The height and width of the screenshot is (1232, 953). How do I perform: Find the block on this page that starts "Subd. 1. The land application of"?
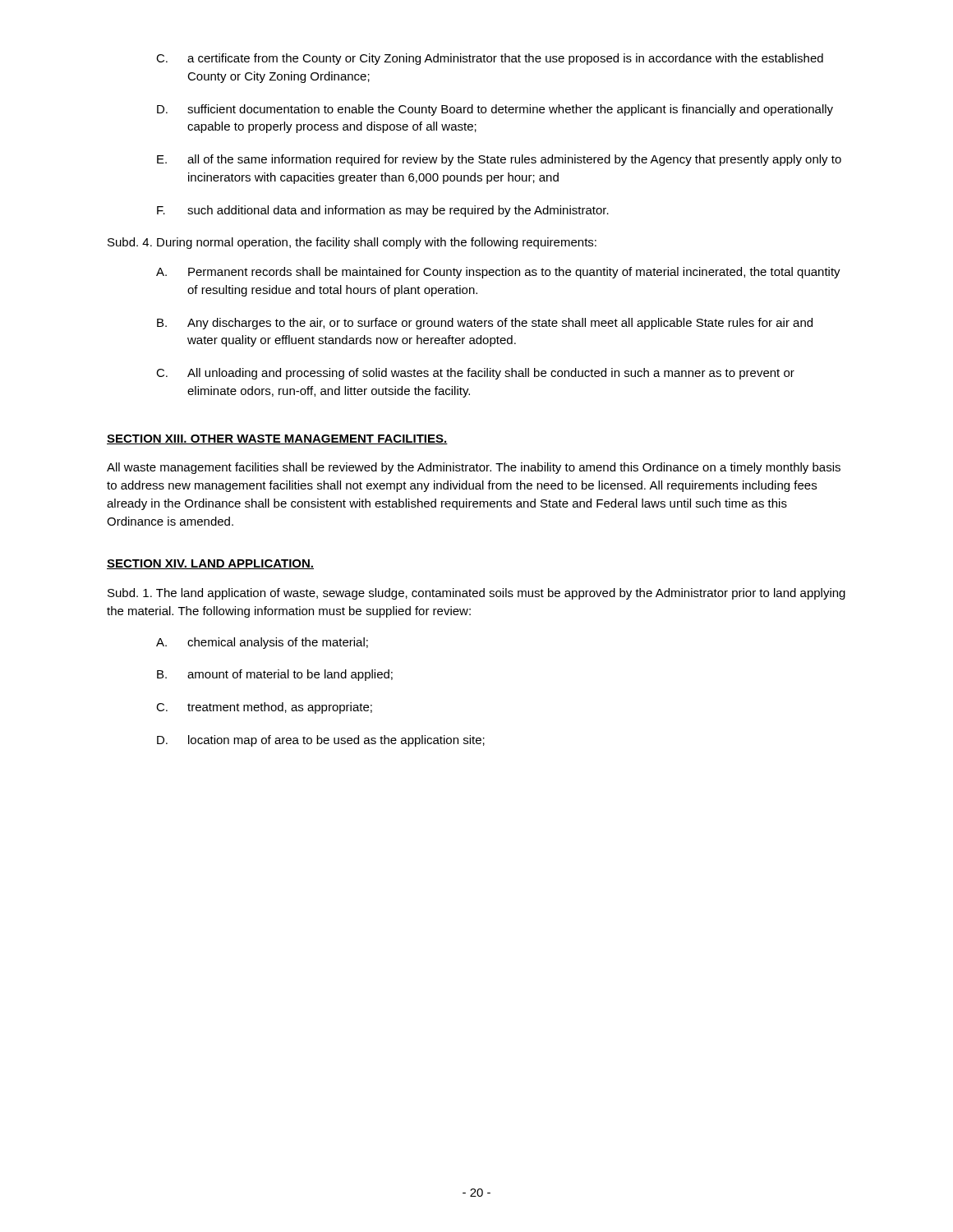476,602
